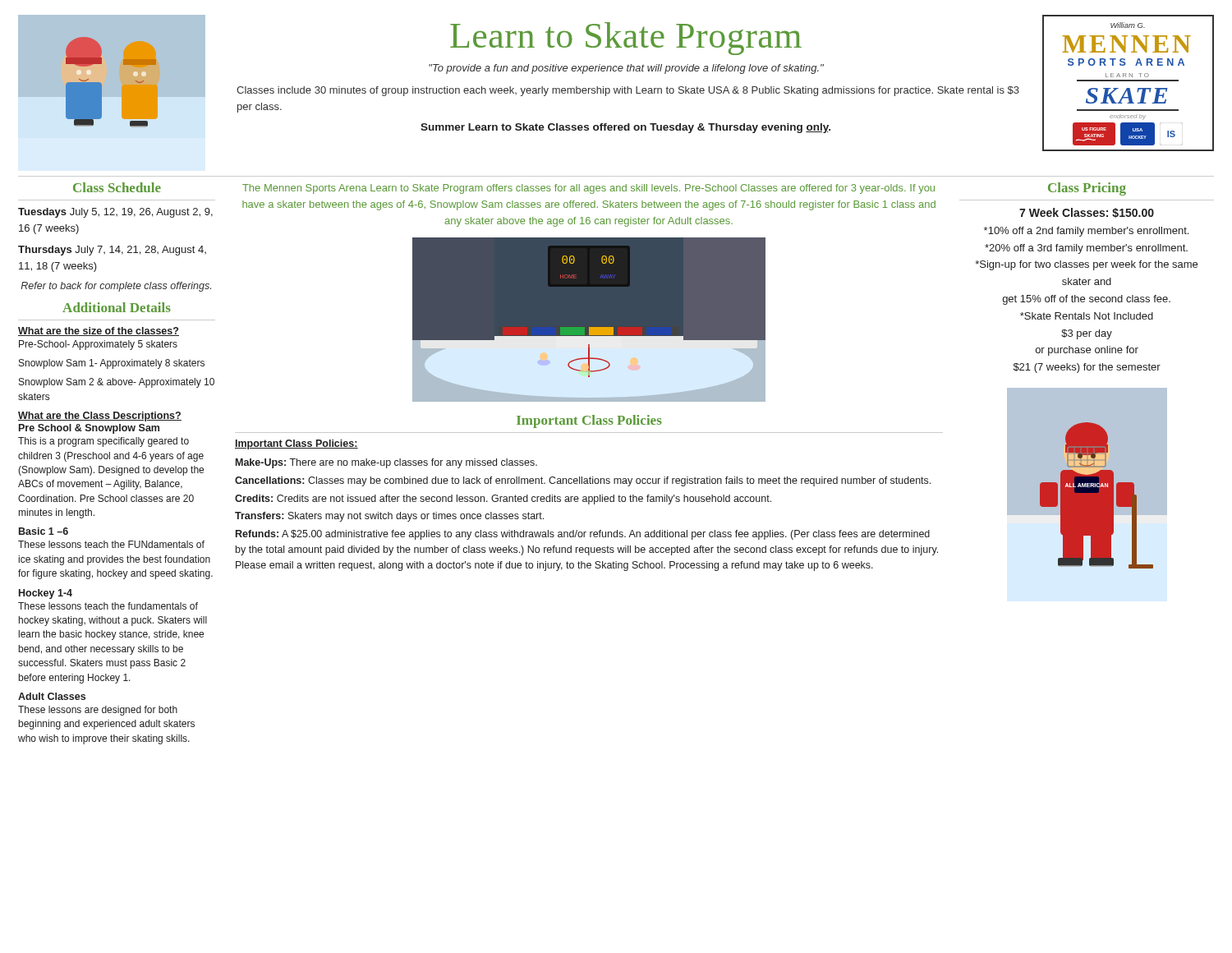Locate the block of text that opens with "Adult Classes These lessons are designed for both"
The width and height of the screenshot is (1232, 953).
tap(117, 719)
